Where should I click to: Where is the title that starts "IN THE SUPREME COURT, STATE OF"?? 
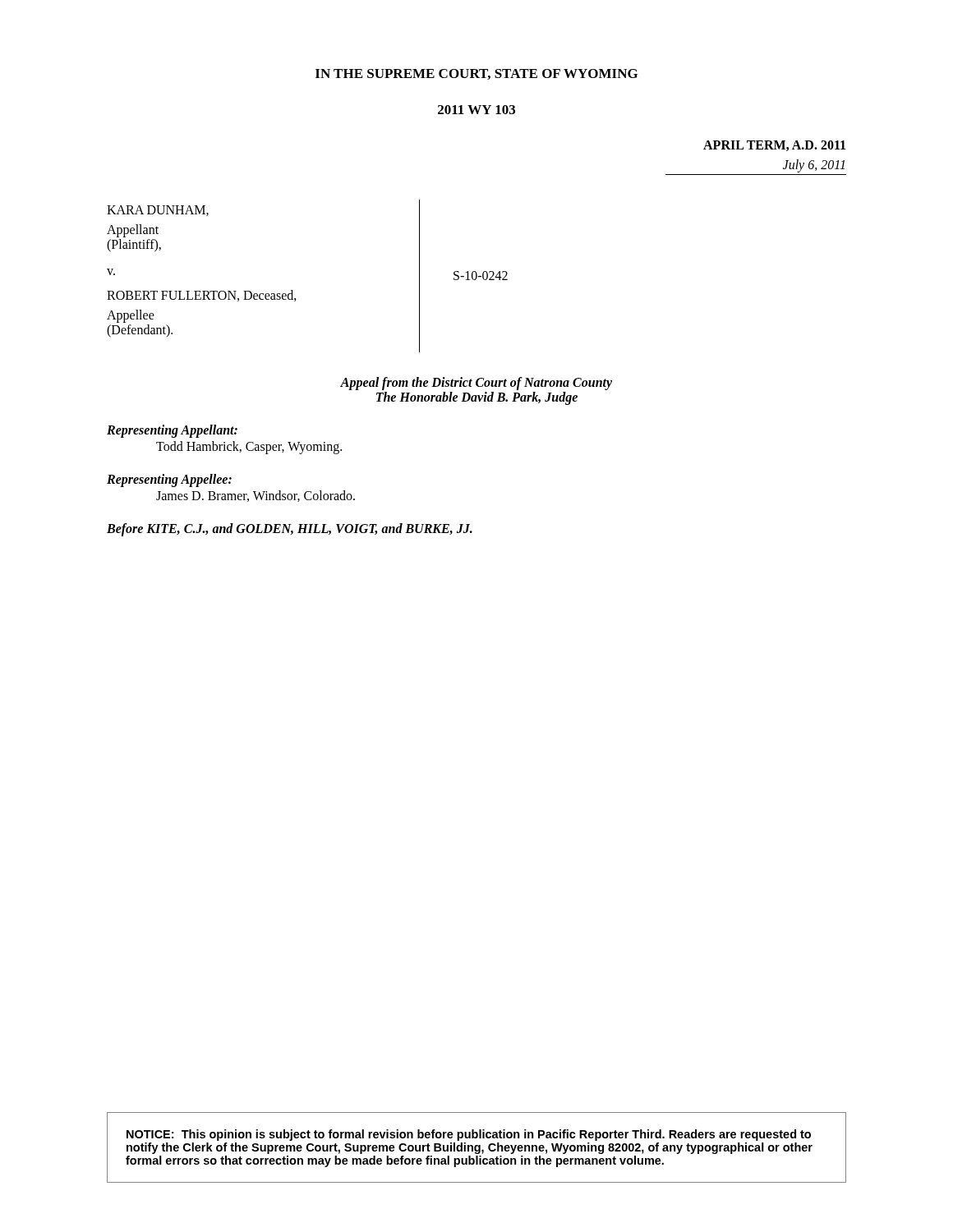click(x=476, y=73)
